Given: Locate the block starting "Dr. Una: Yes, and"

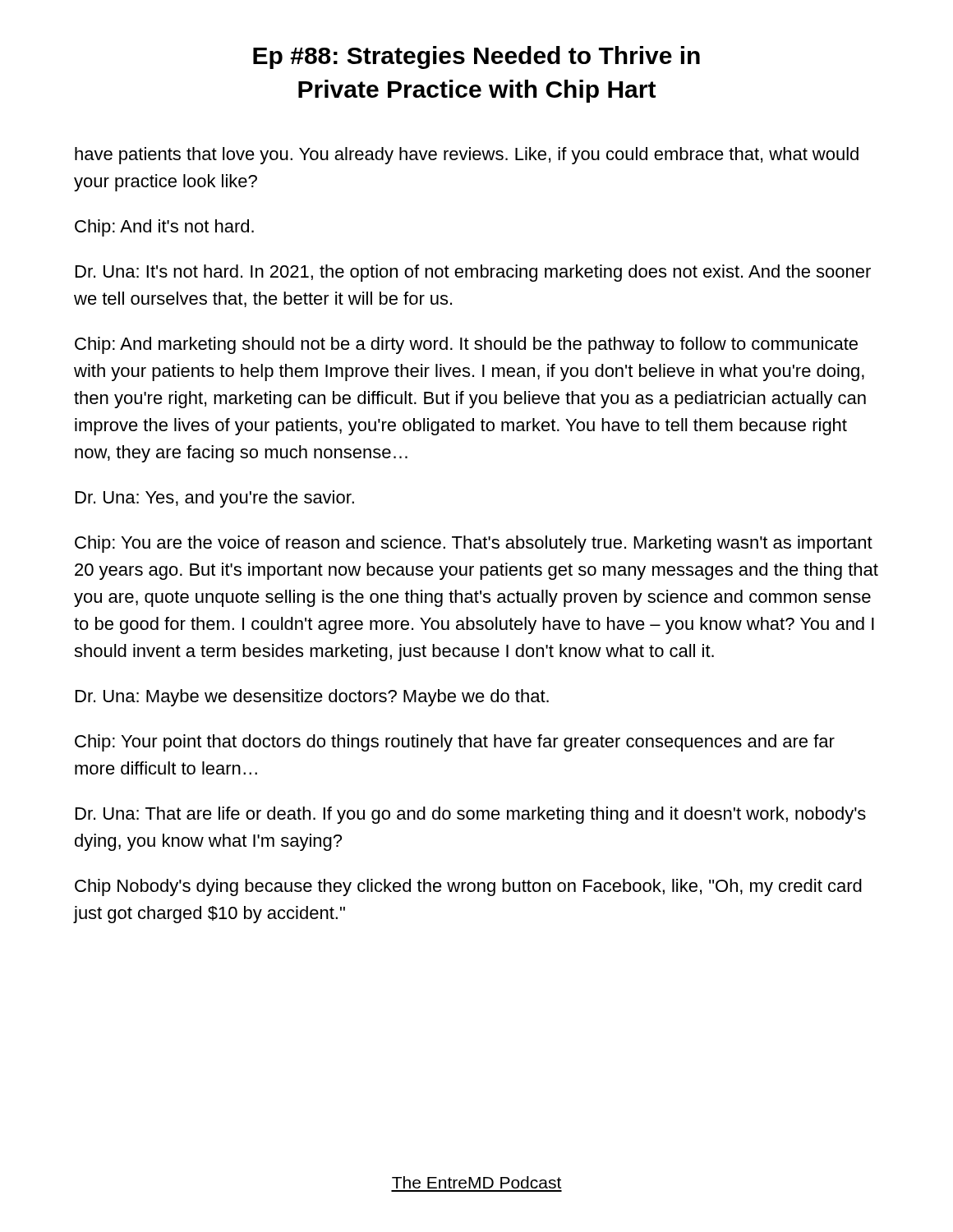Looking at the screenshot, I should 215,497.
